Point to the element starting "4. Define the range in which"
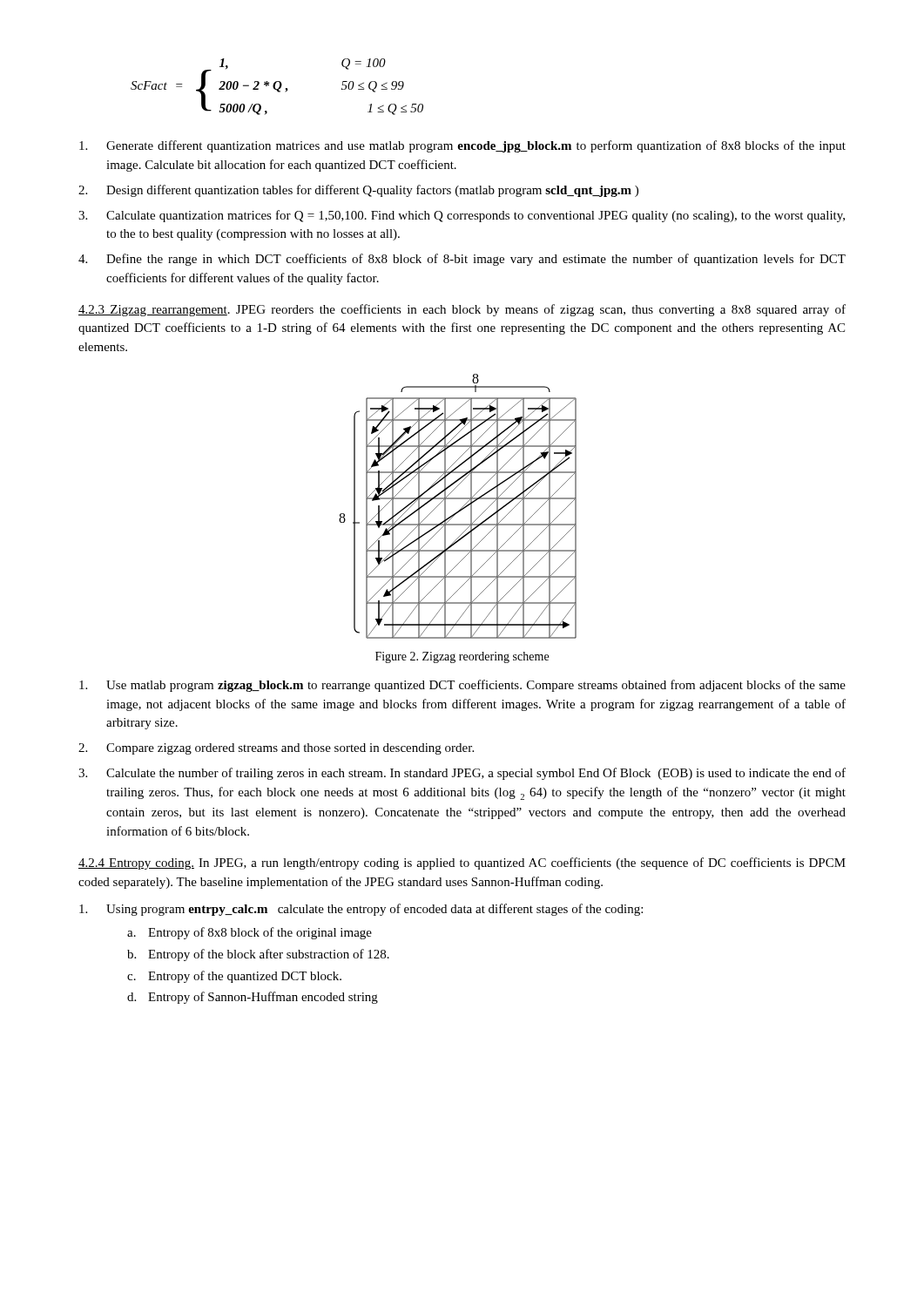924x1307 pixels. (462, 269)
